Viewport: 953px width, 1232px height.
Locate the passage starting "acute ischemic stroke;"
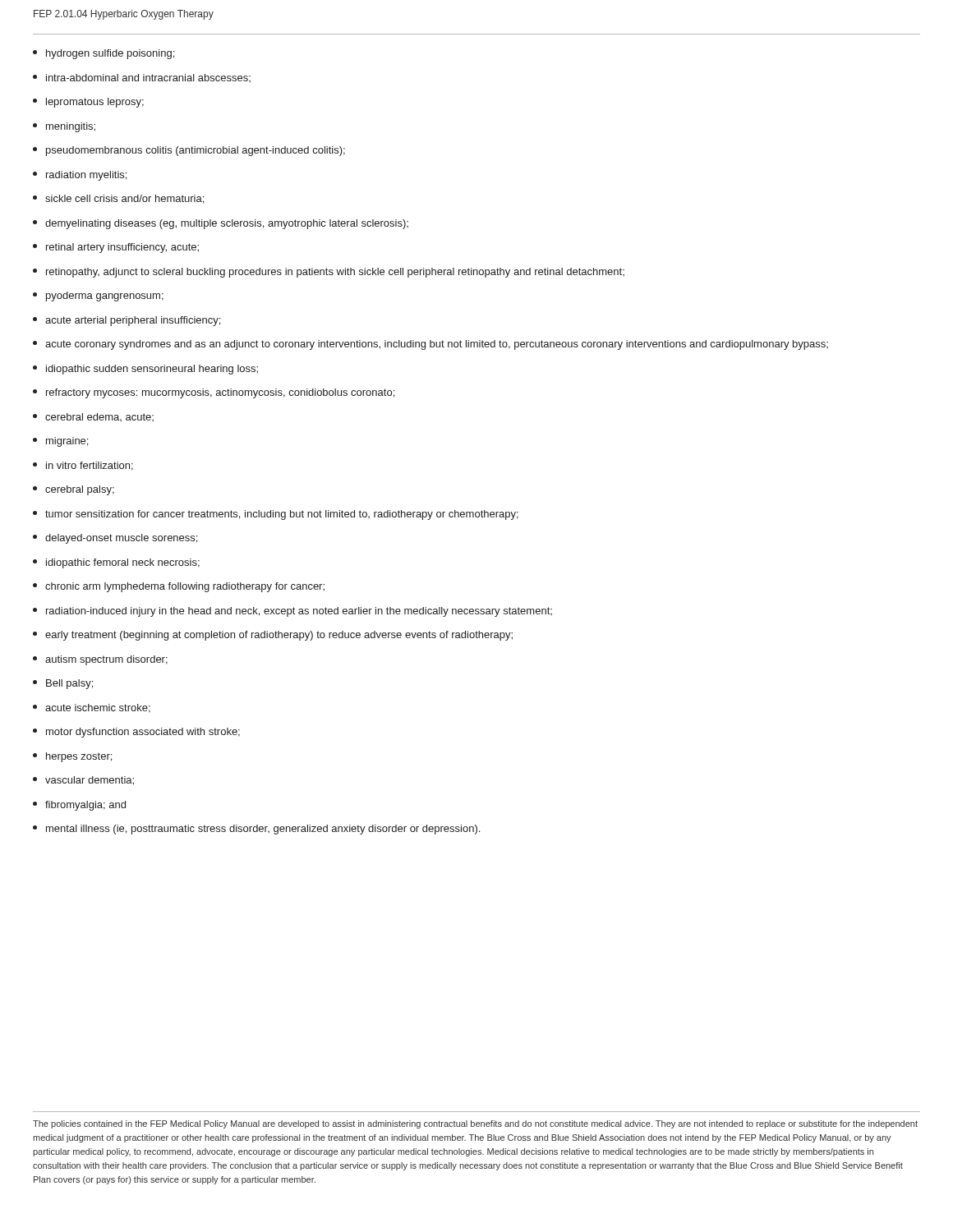92,708
